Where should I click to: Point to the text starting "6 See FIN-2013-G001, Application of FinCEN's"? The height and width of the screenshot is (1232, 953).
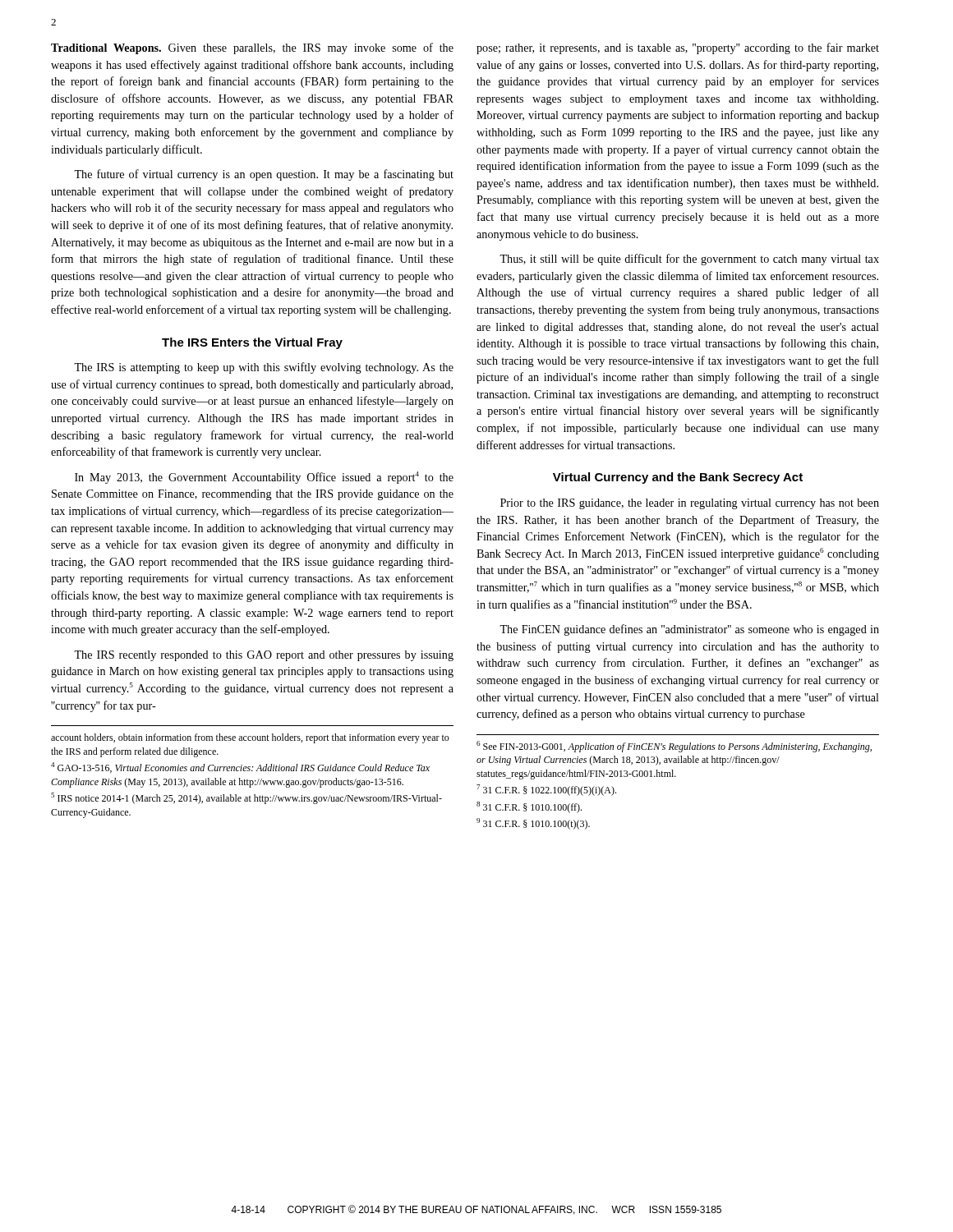(x=678, y=760)
